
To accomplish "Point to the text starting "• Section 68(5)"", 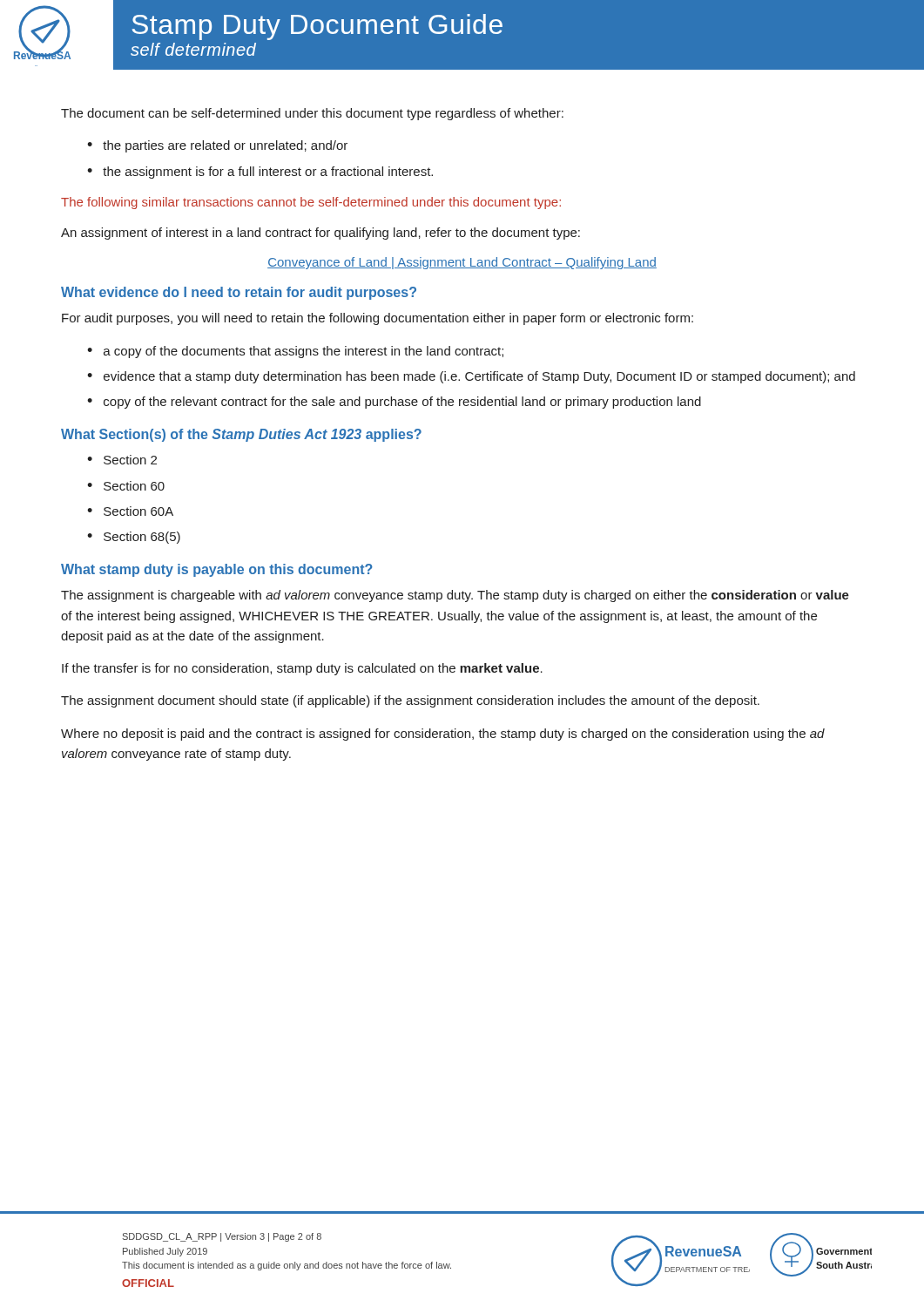I will 134,536.
